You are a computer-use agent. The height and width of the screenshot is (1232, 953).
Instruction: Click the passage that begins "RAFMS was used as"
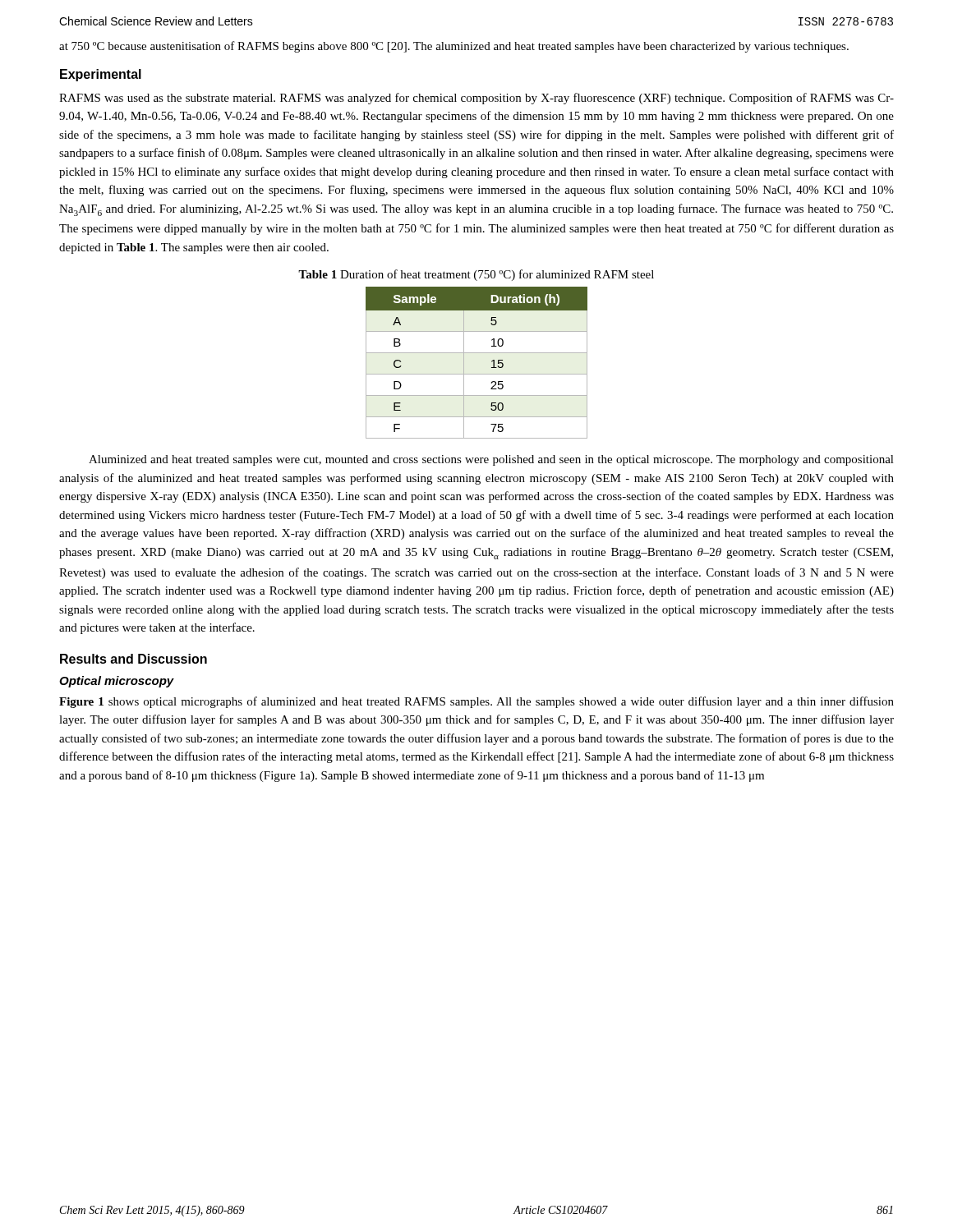[x=476, y=172]
